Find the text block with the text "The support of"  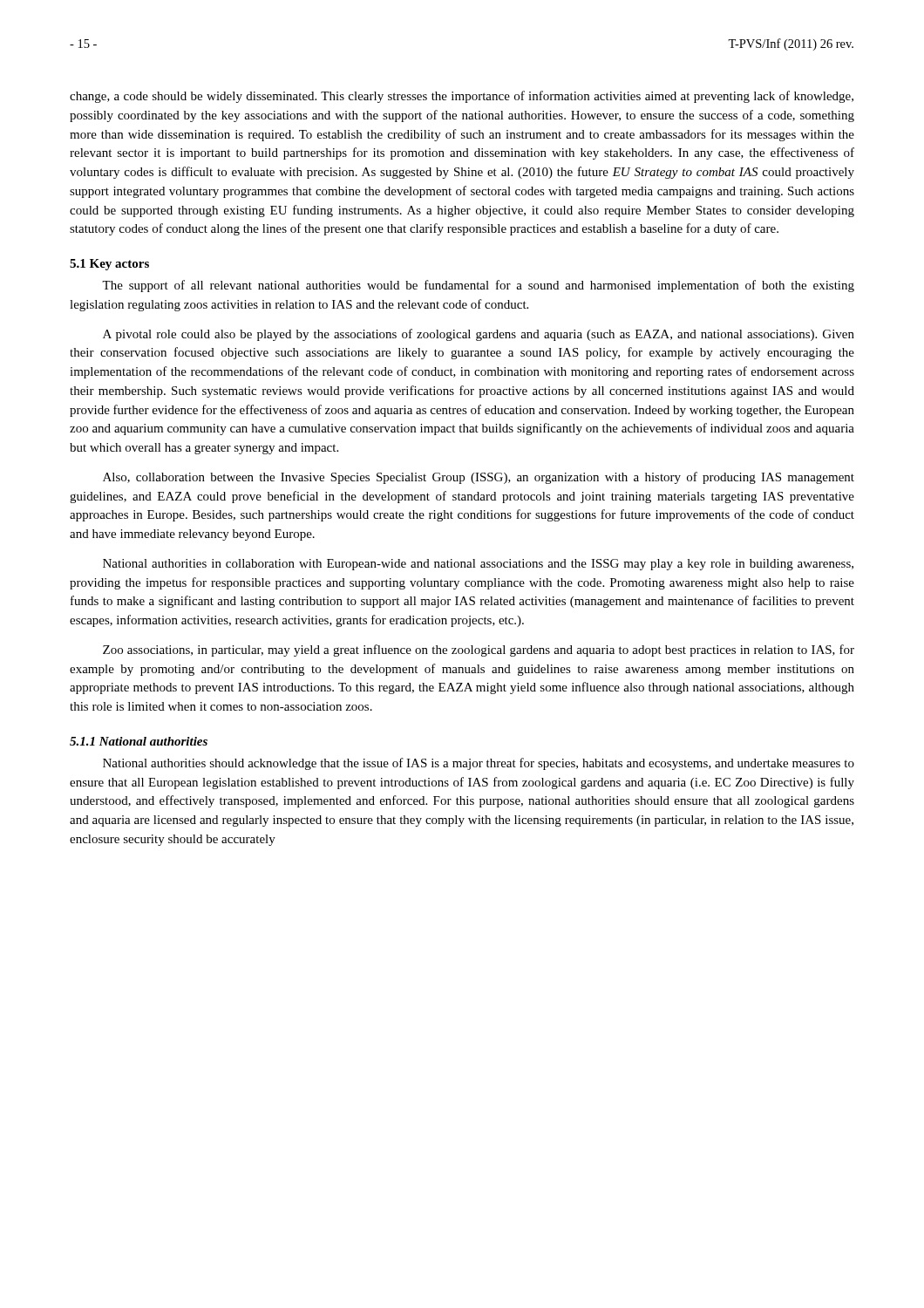click(462, 295)
